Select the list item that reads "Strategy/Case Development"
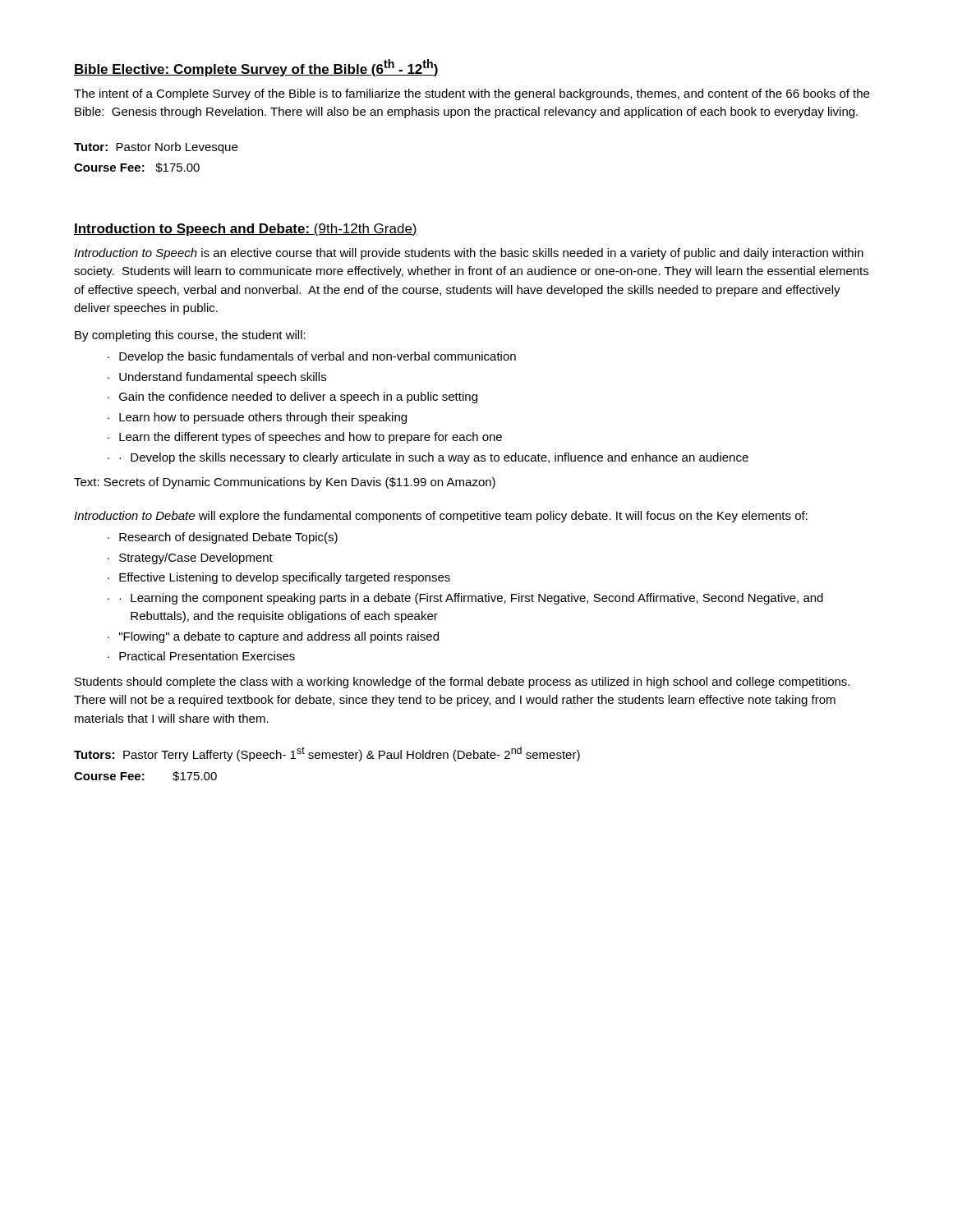The image size is (953, 1232). (196, 557)
